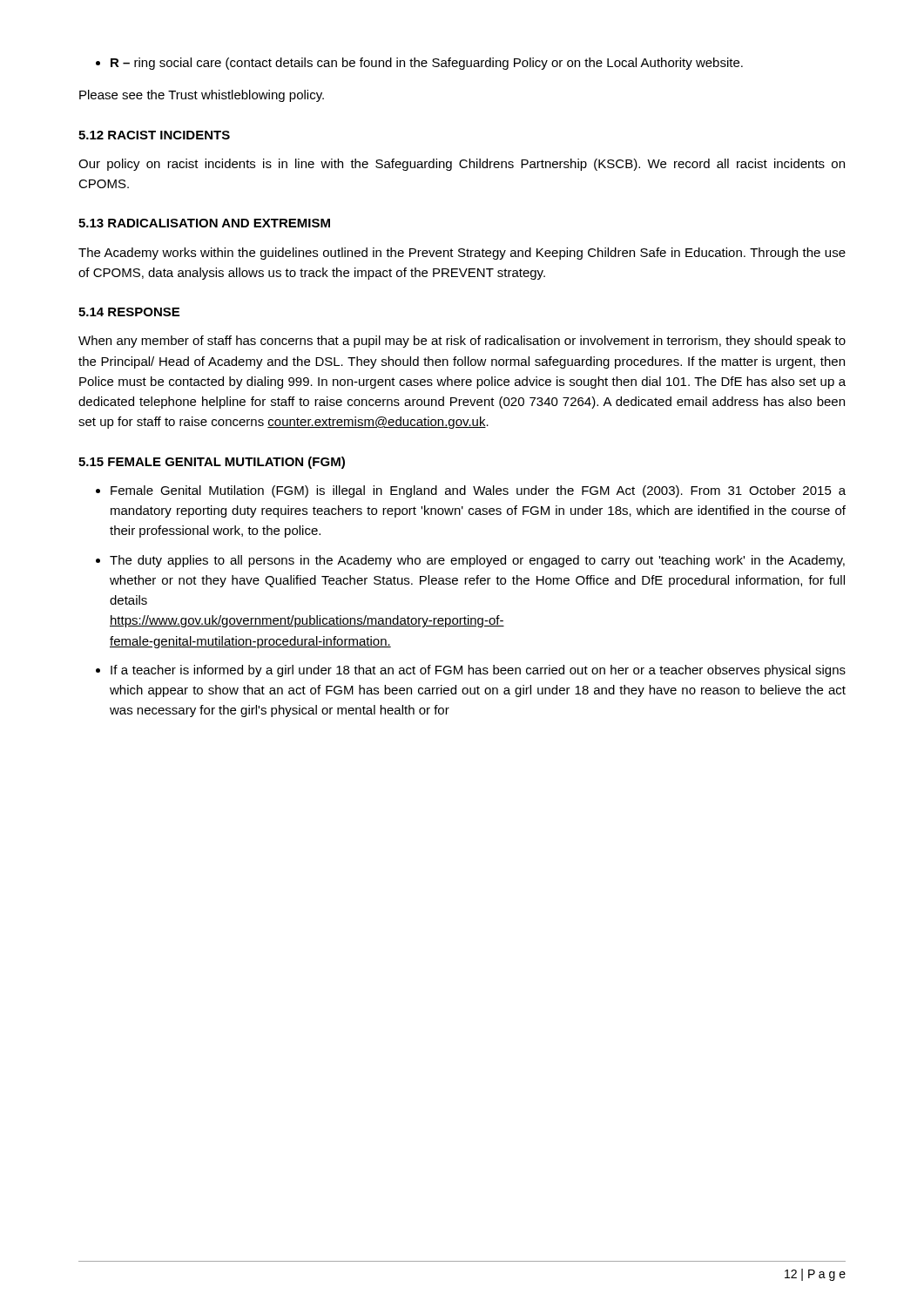Locate the section header that says "5.14 RESPONSE"

coord(129,312)
